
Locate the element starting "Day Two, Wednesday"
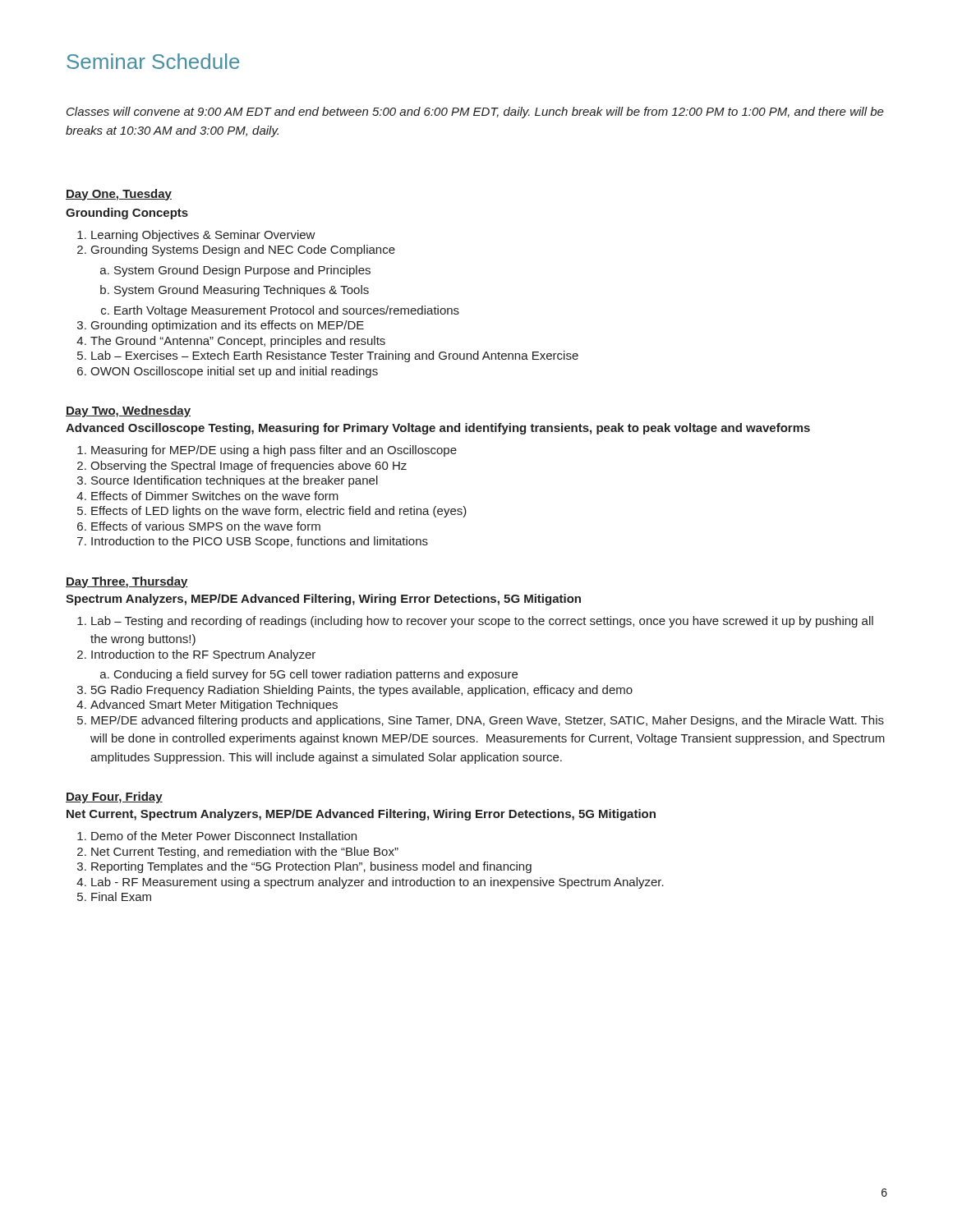tap(128, 411)
